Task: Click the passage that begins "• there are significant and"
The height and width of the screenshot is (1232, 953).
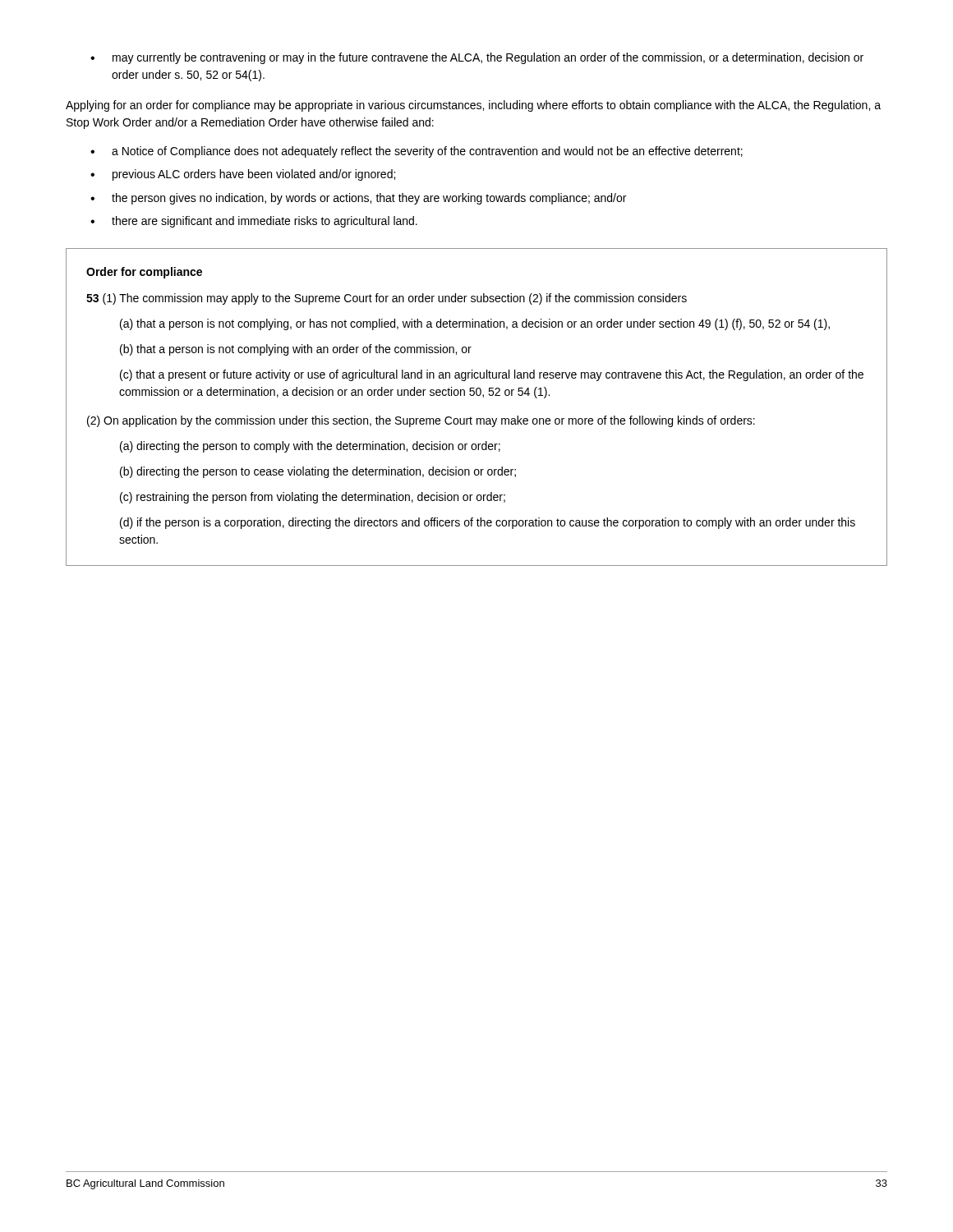Action: [254, 222]
